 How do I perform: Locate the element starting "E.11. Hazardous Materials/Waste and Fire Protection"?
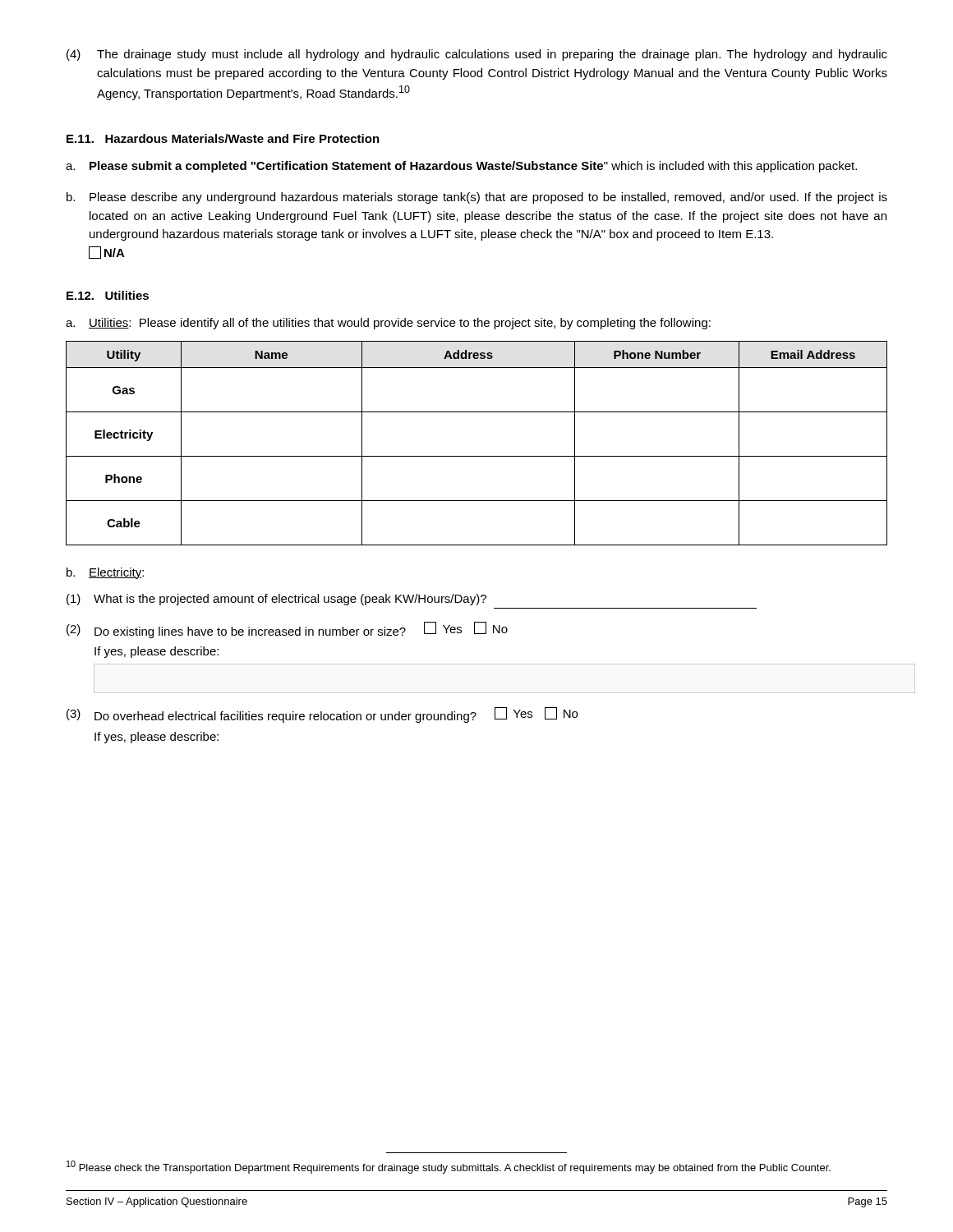coord(223,138)
